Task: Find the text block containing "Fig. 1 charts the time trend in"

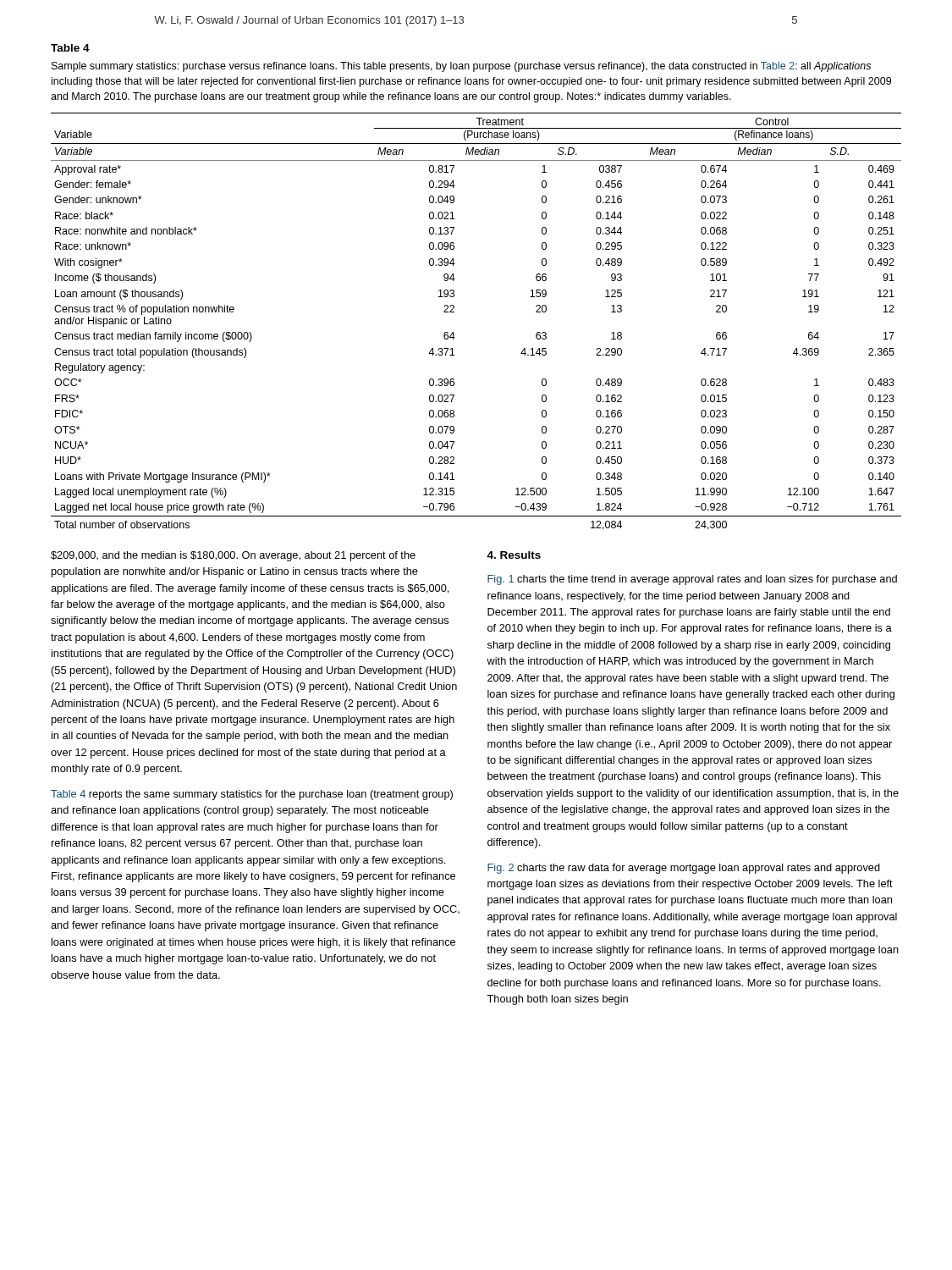Action: click(x=693, y=711)
